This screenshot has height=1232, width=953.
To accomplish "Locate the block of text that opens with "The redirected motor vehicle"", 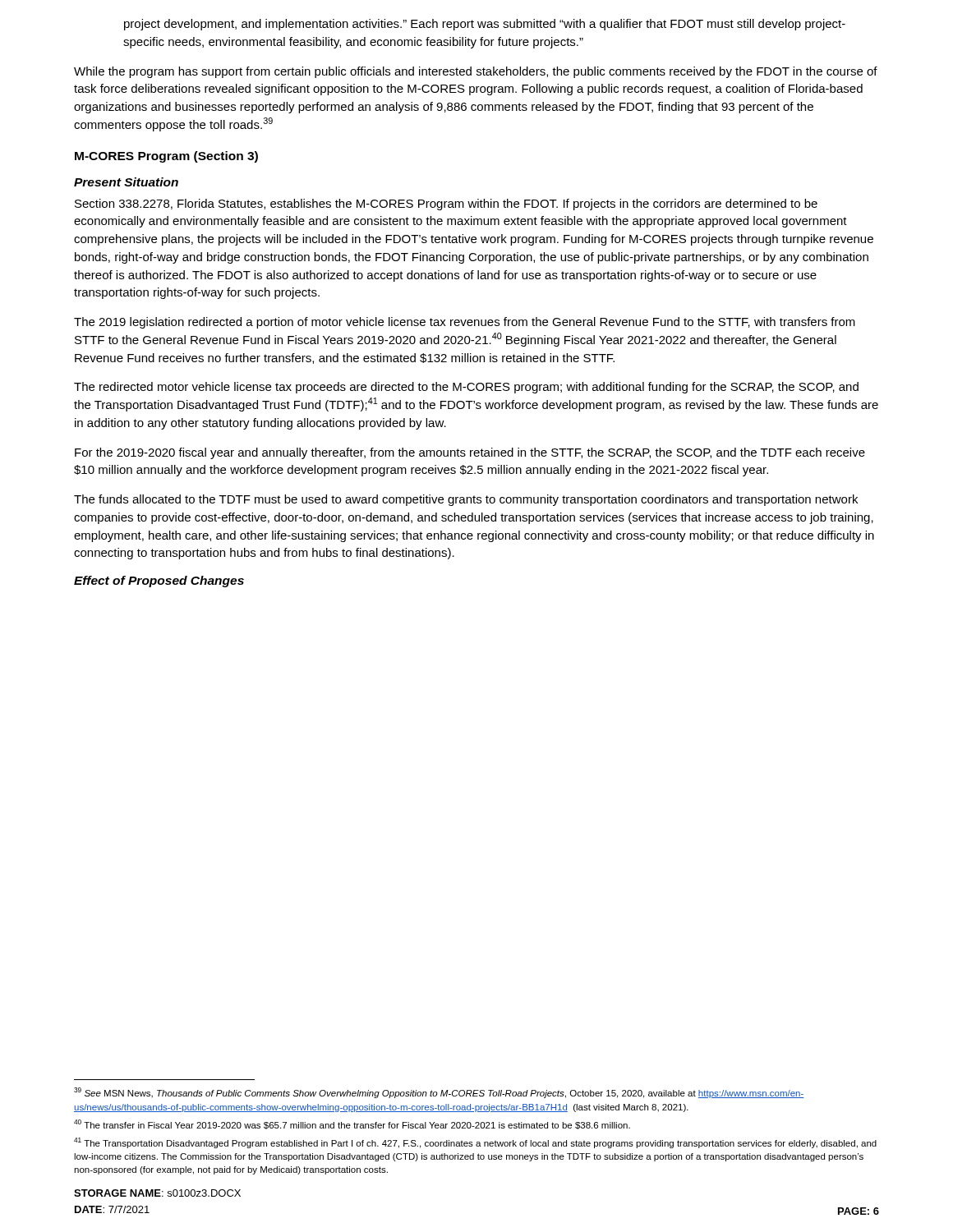I will (476, 405).
